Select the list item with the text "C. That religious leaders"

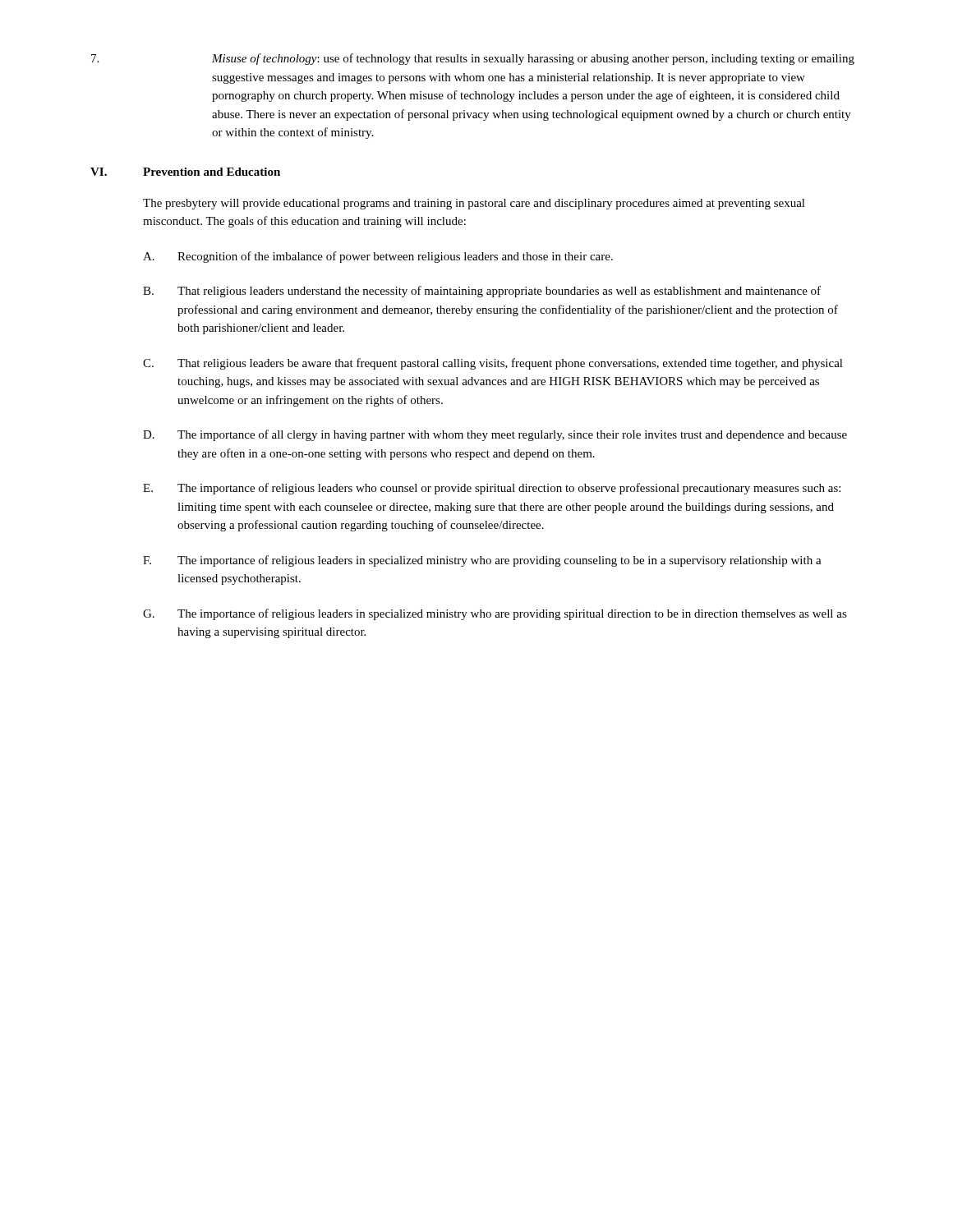pyautogui.click(x=503, y=381)
